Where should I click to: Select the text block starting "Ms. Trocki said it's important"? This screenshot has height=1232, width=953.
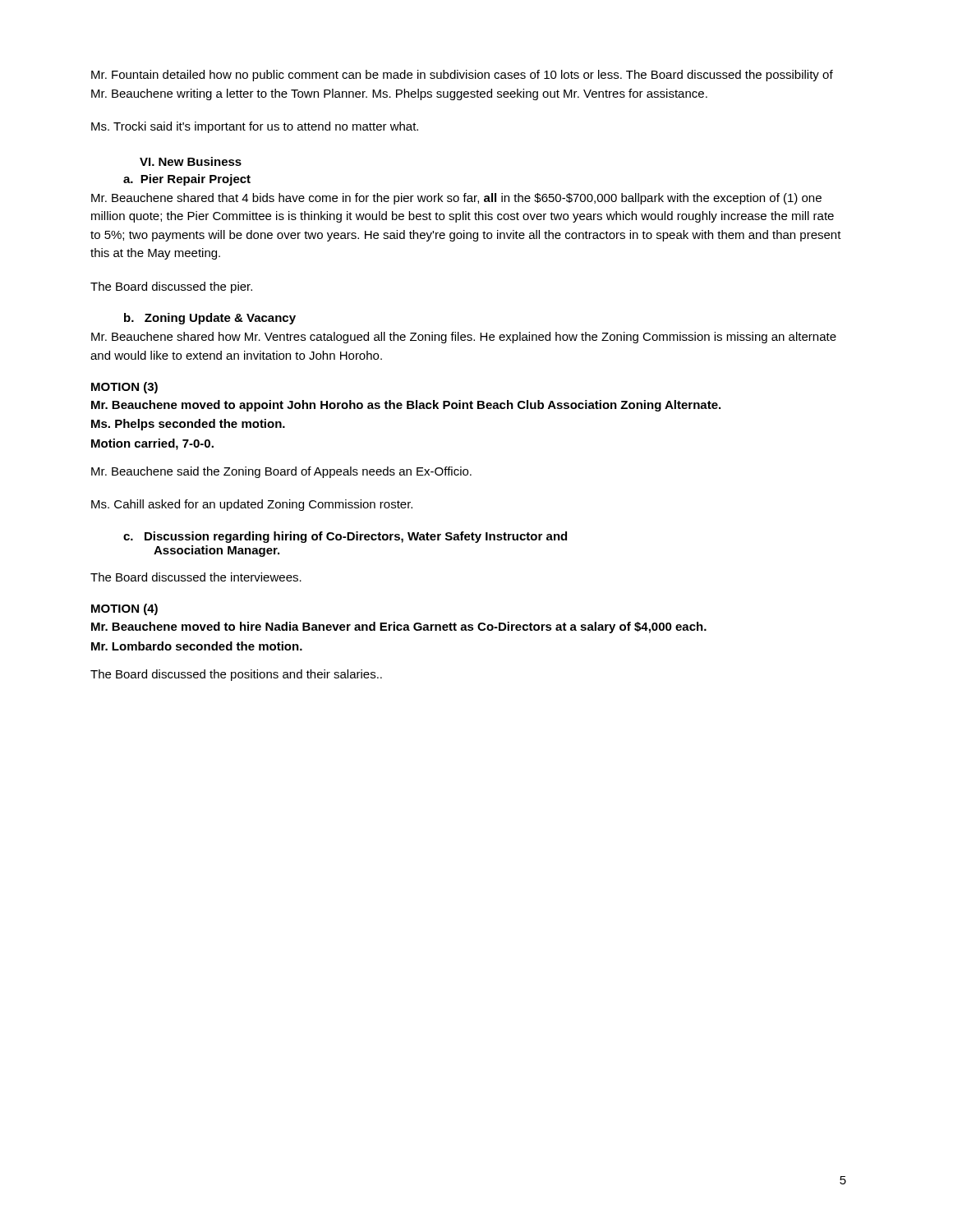point(255,126)
